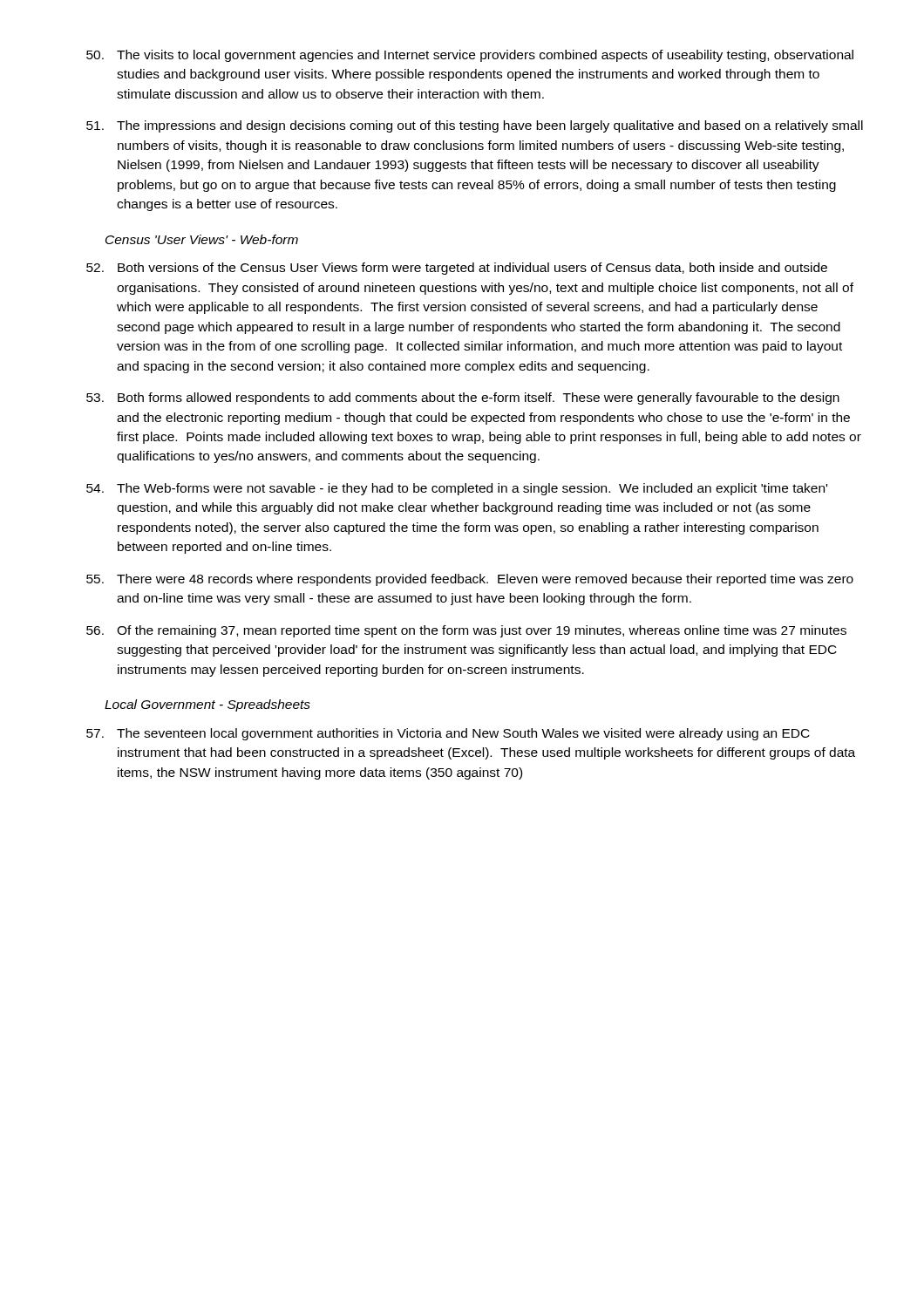Click on the list item that reads "53. Both forms allowed"
924x1308 pixels.
(462, 427)
